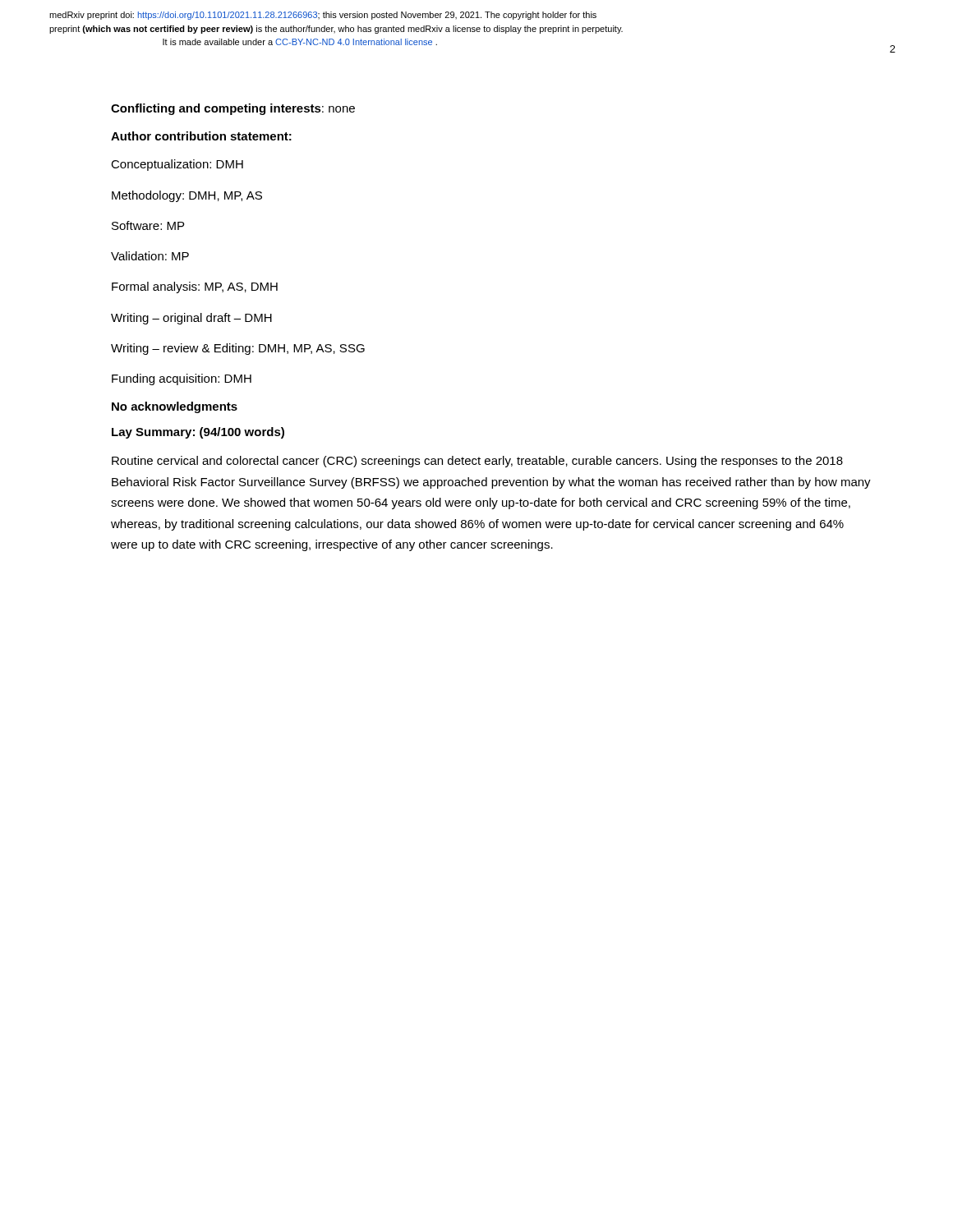Find the element starting "Funding acquisition: DMH"
Viewport: 953px width, 1232px height.
[181, 378]
